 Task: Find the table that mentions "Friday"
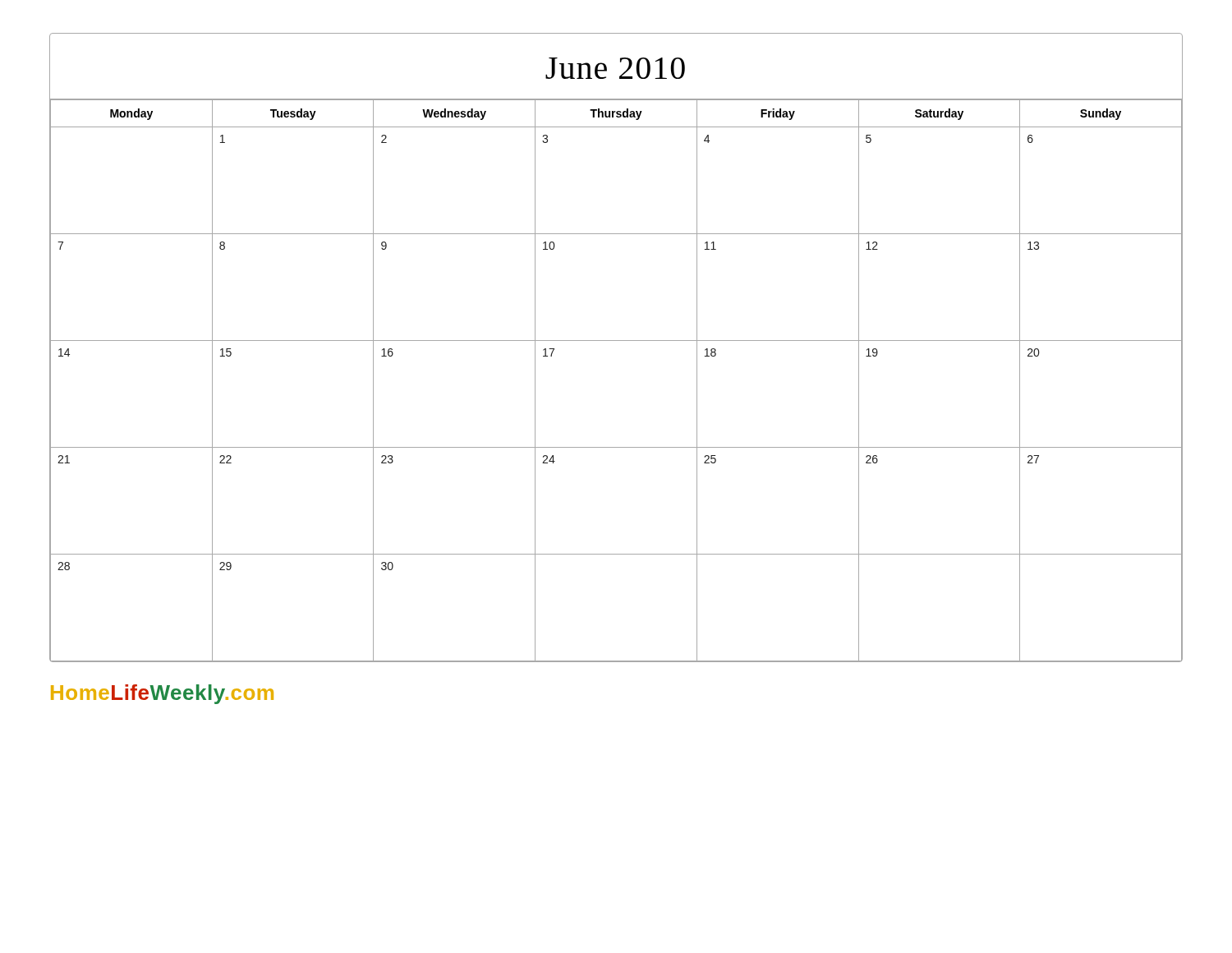[616, 348]
